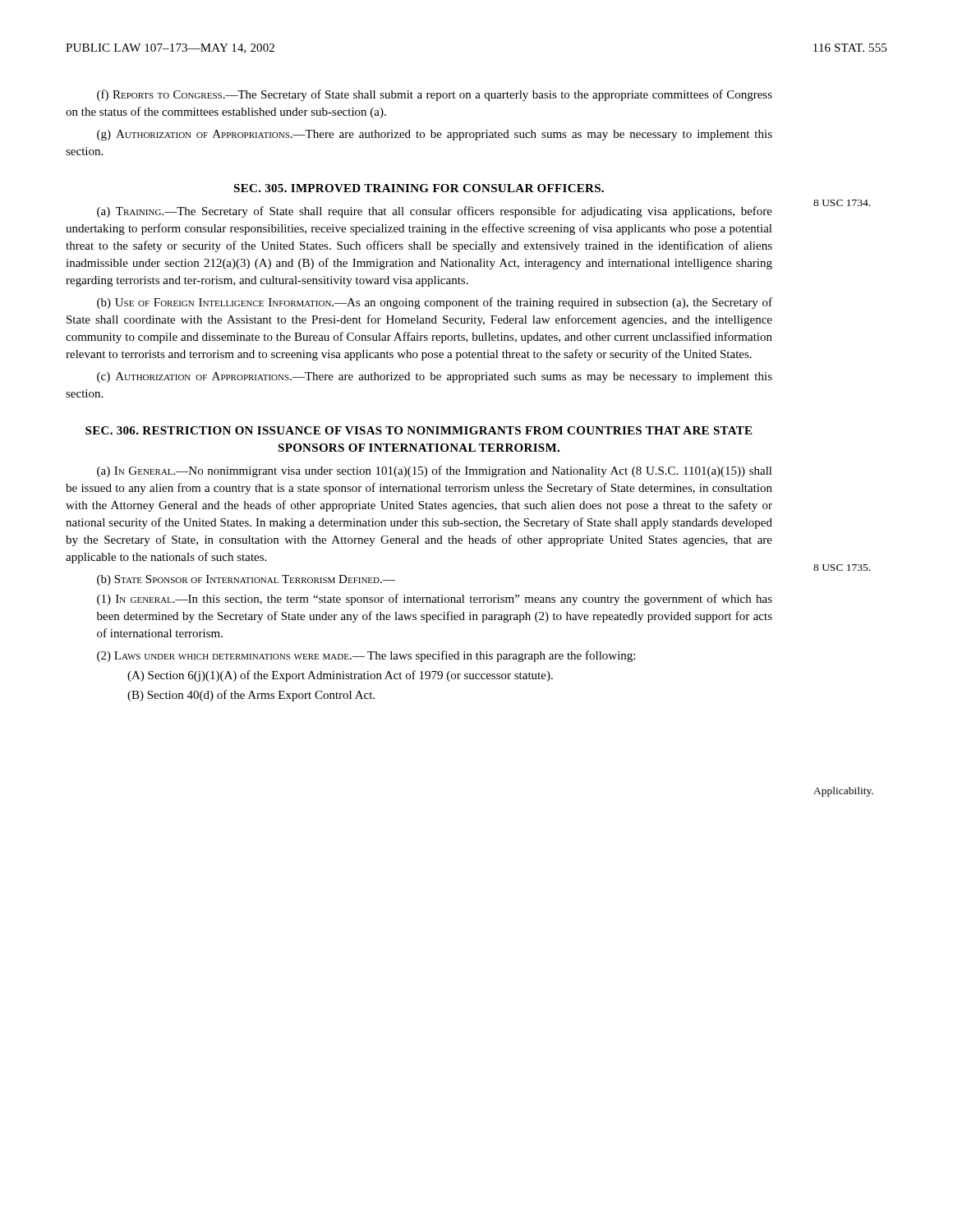The width and height of the screenshot is (953, 1232).
Task: Click the passage that begins "(a) In General.—No nonimmigrant"
Action: coord(419,514)
